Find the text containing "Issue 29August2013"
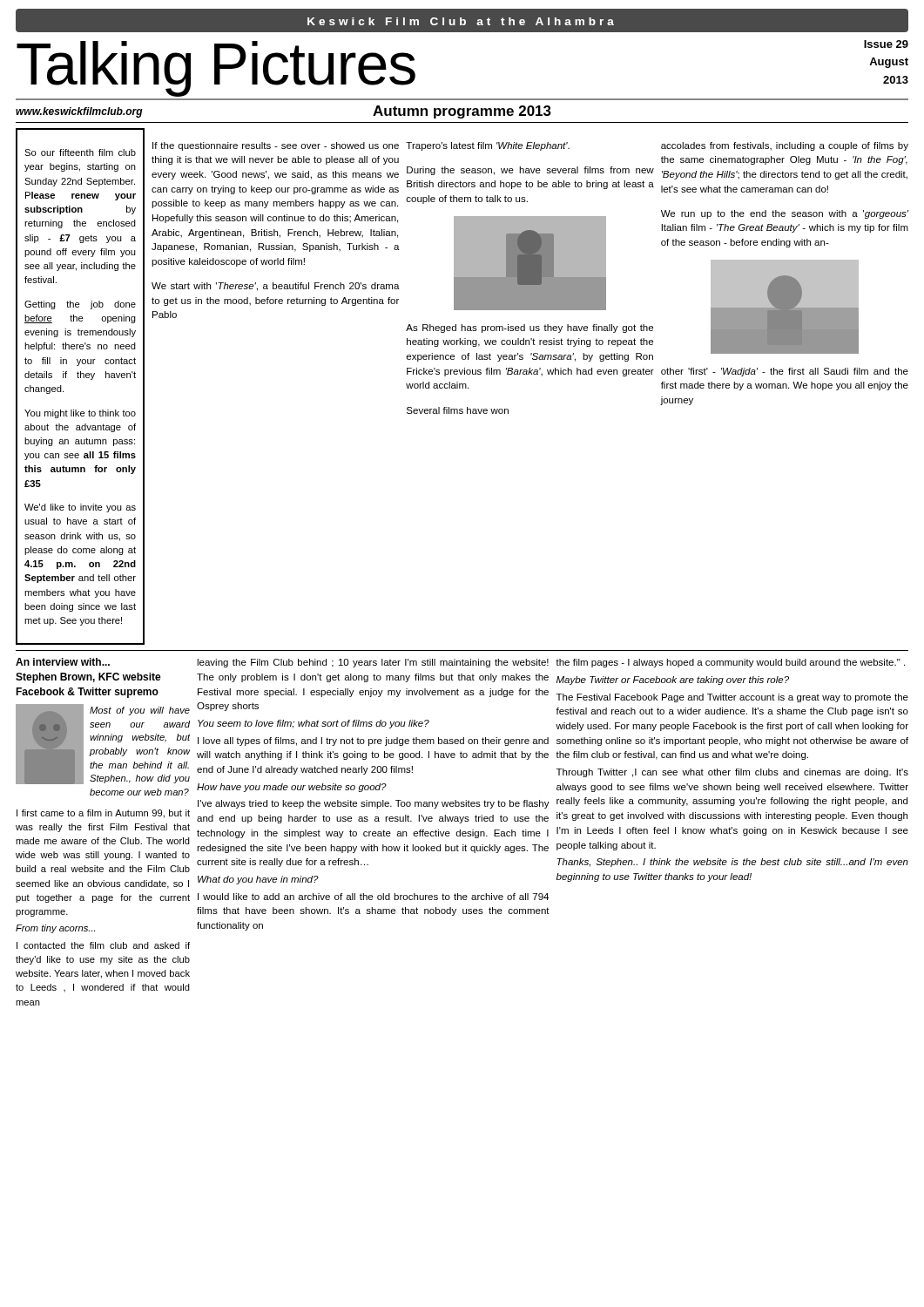The height and width of the screenshot is (1307, 924). pos(886,62)
